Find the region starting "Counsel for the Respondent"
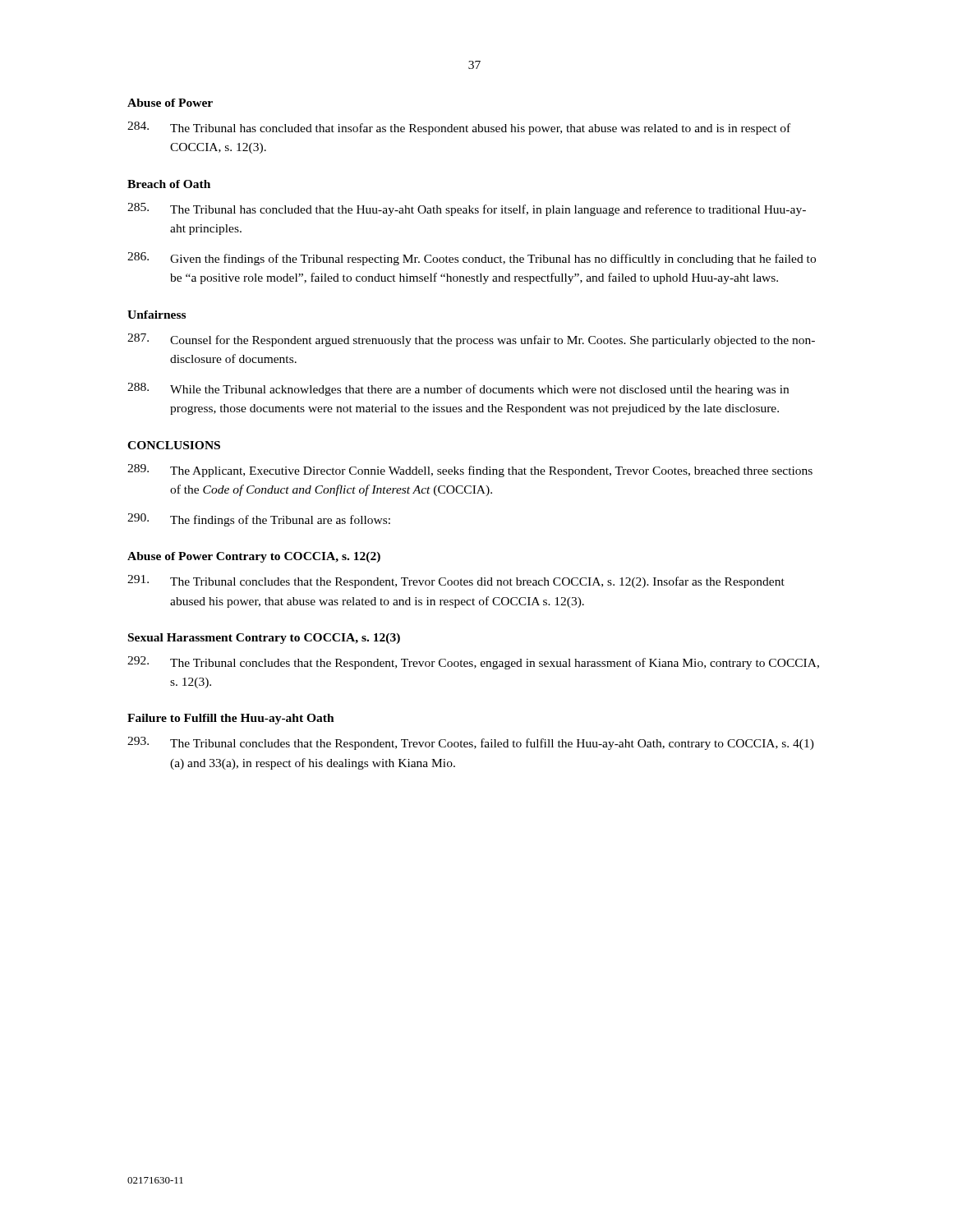 click(x=474, y=349)
